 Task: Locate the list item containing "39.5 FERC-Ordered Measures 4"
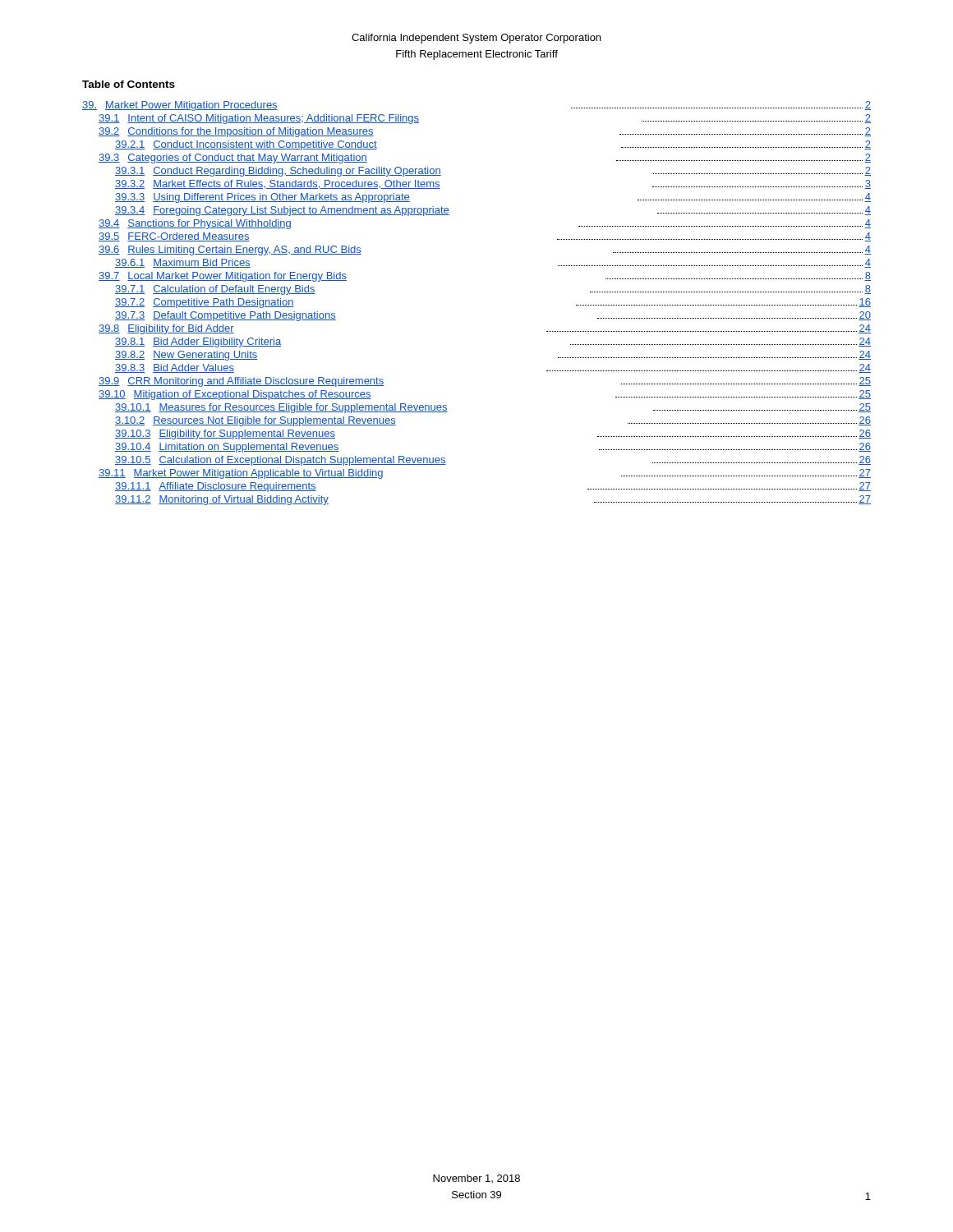click(x=189, y=237)
